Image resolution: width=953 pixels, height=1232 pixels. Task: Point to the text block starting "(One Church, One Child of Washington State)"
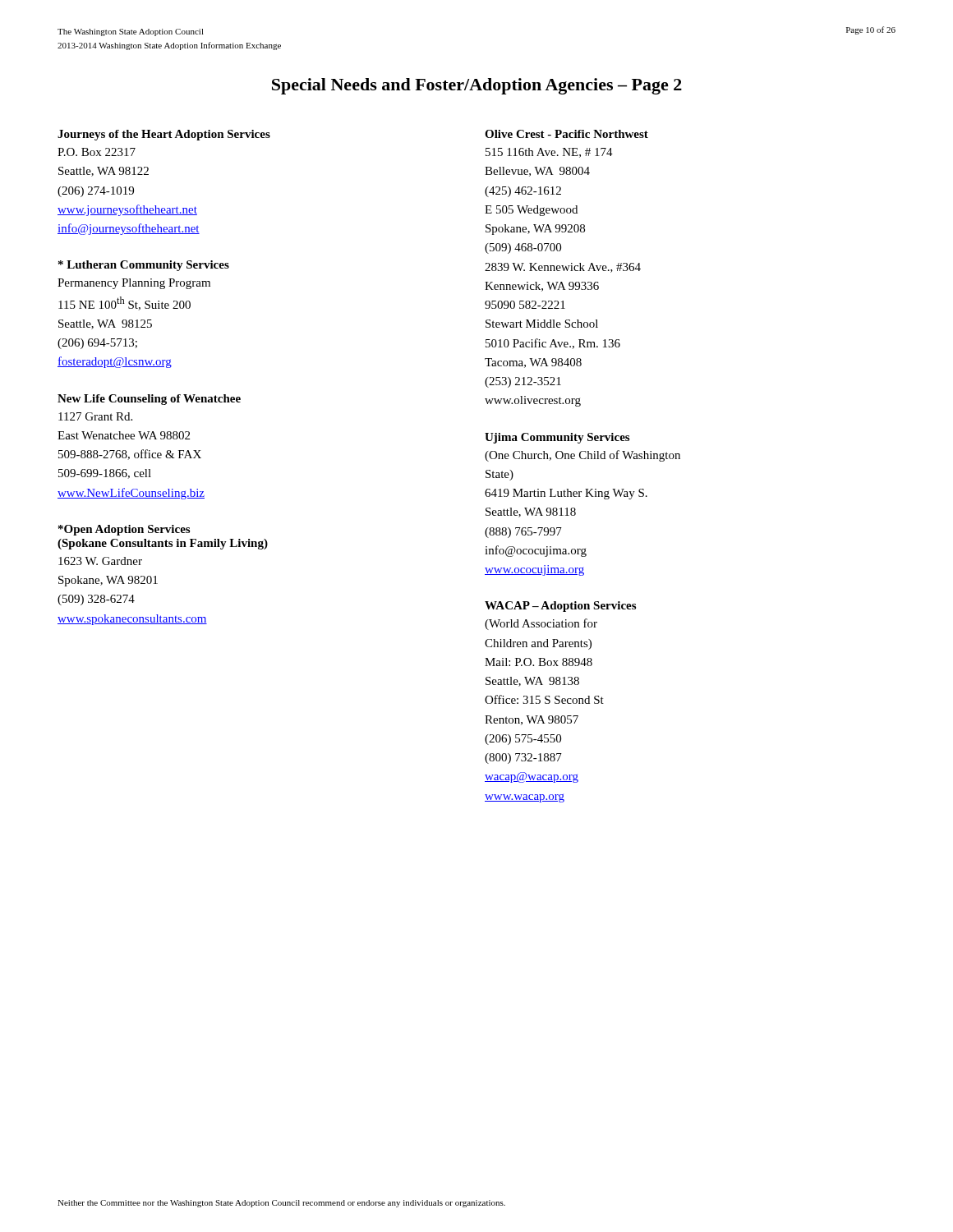[583, 512]
